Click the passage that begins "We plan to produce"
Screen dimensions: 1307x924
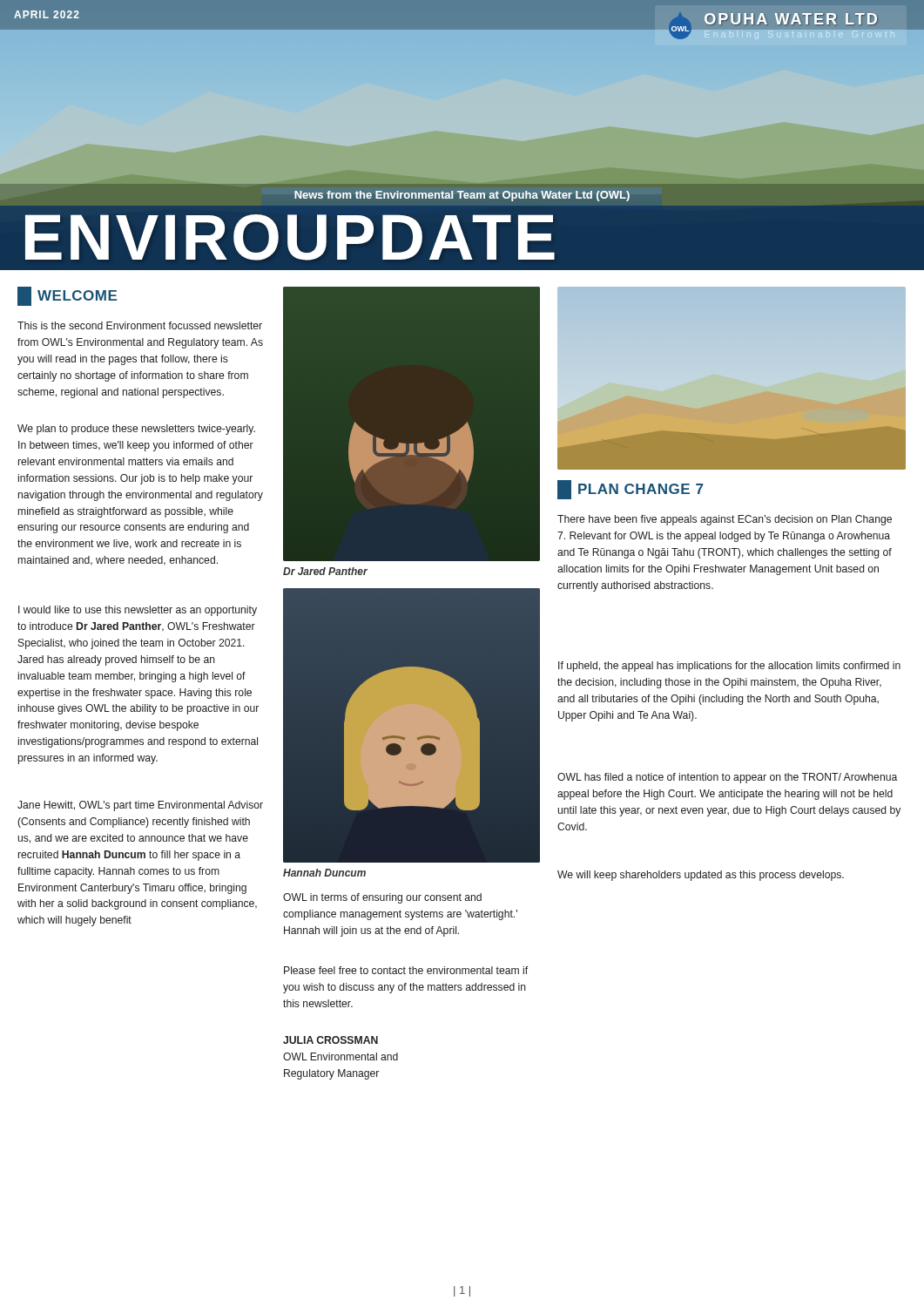point(140,495)
